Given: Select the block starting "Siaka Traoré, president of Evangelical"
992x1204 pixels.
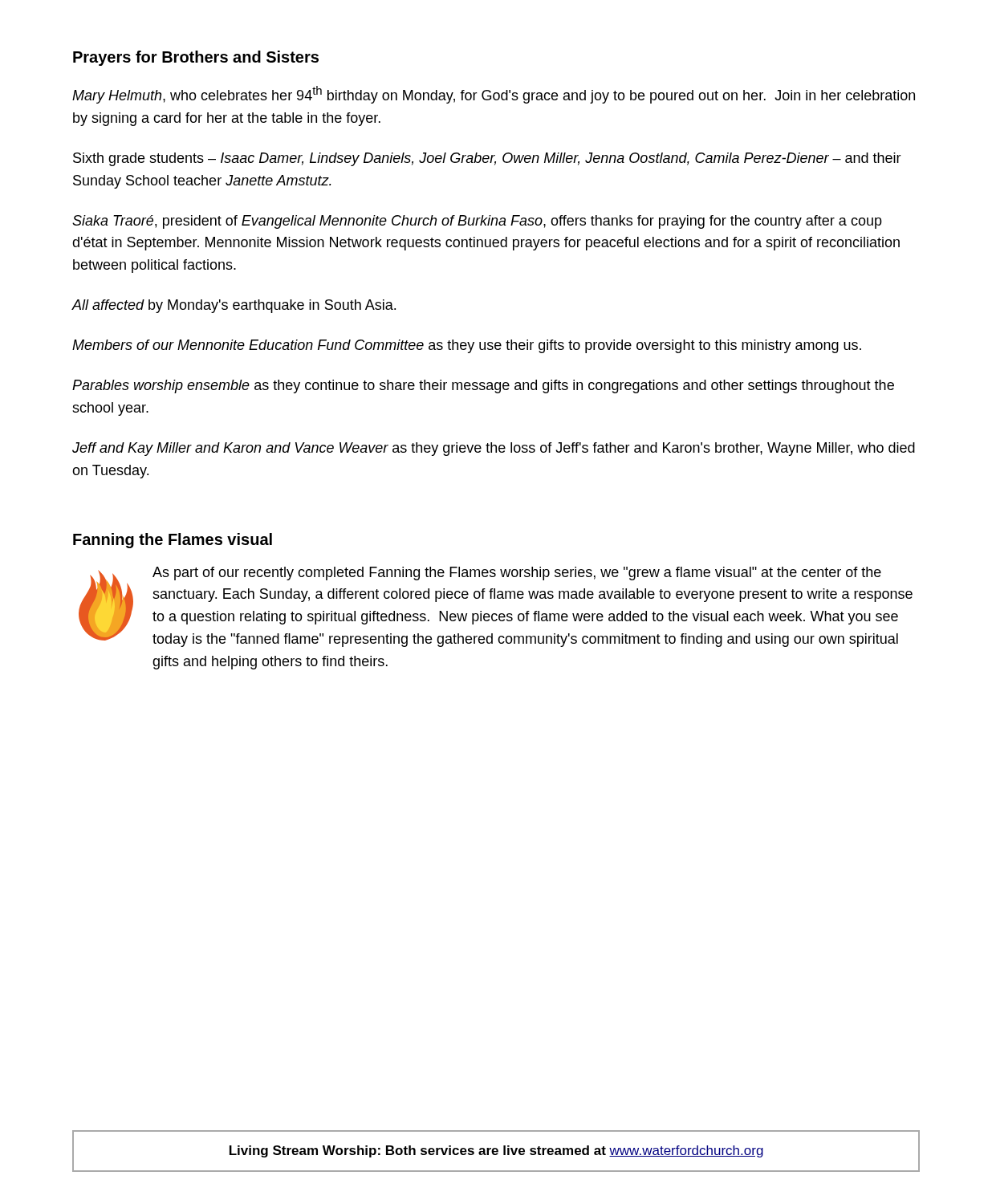Looking at the screenshot, I should (486, 243).
